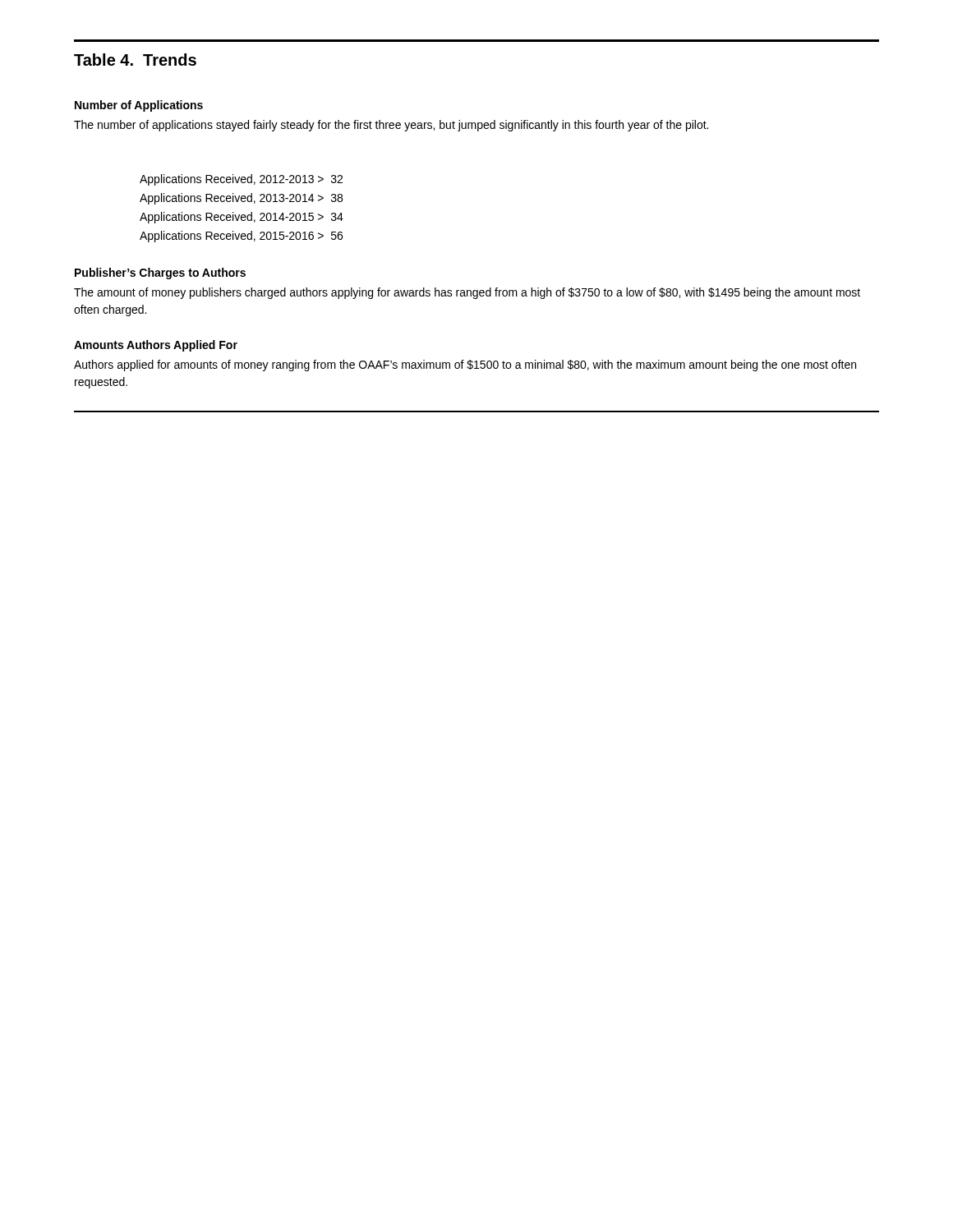Where is the passage that starts "Authors applied for amounts of"?

tap(476, 374)
